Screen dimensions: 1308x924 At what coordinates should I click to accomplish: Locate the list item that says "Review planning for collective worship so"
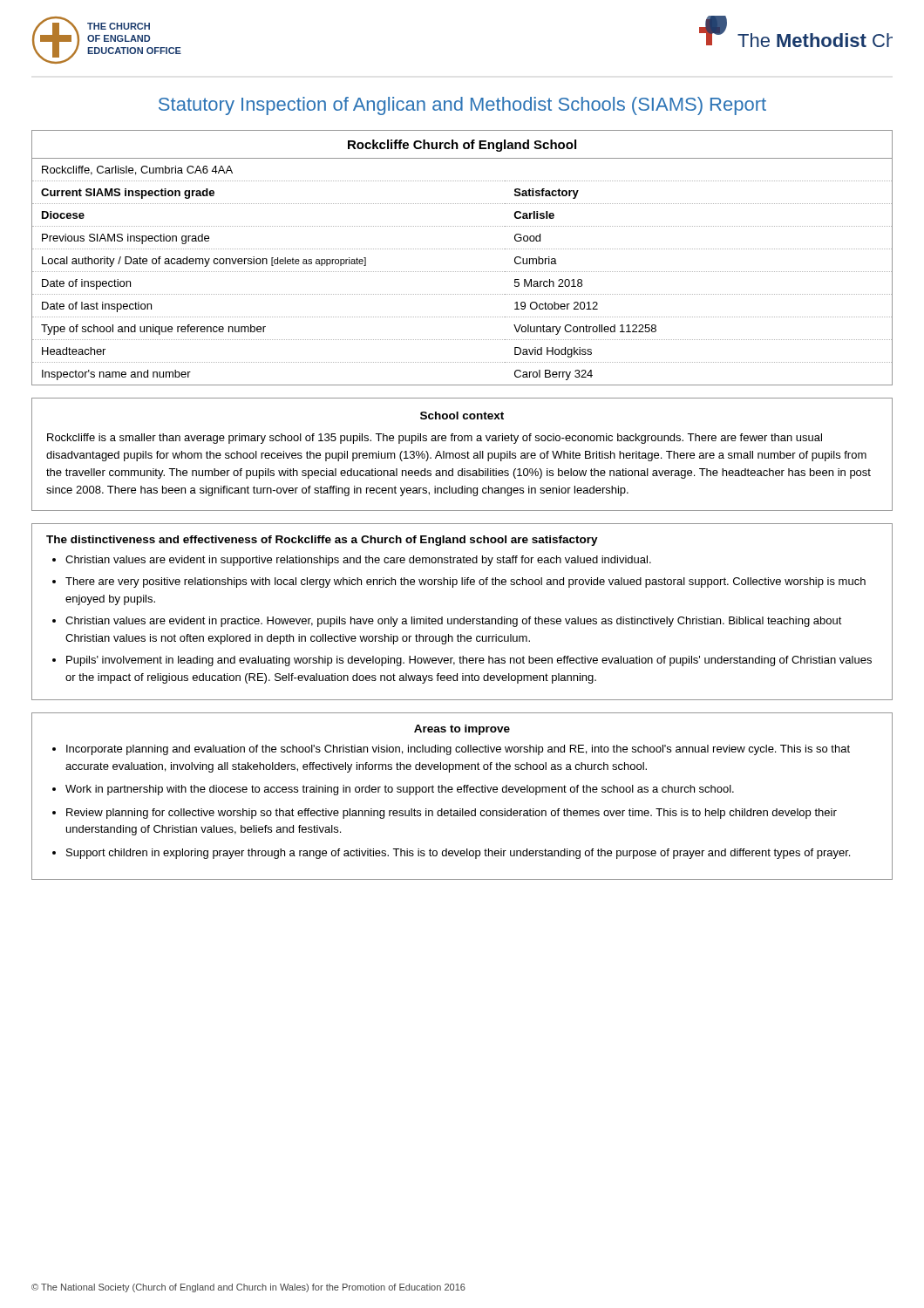click(451, 820)
